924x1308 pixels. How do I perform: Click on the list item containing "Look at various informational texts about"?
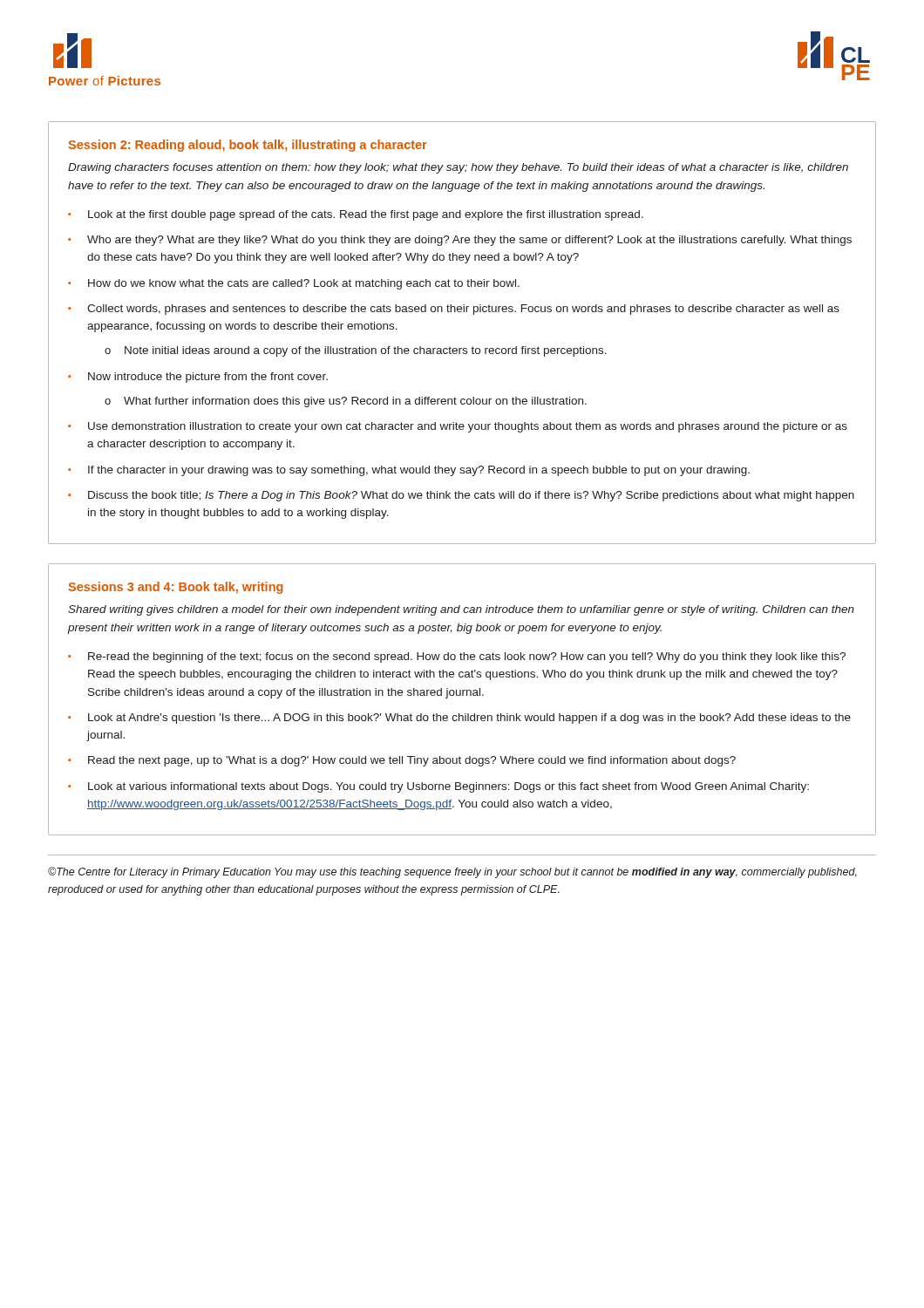448,795
